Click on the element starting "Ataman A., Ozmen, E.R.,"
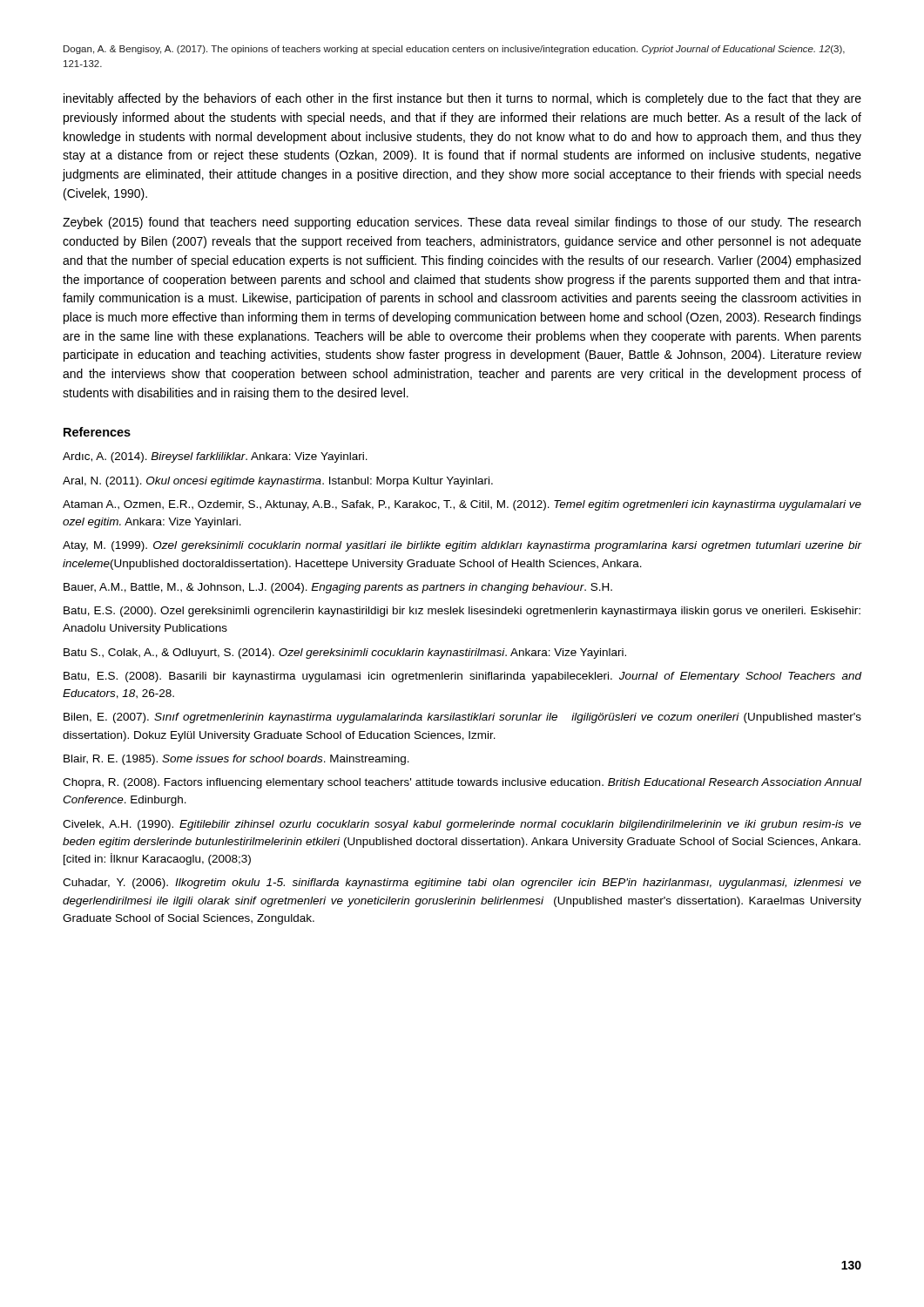Screen dimensions: 1307x924 462,513
